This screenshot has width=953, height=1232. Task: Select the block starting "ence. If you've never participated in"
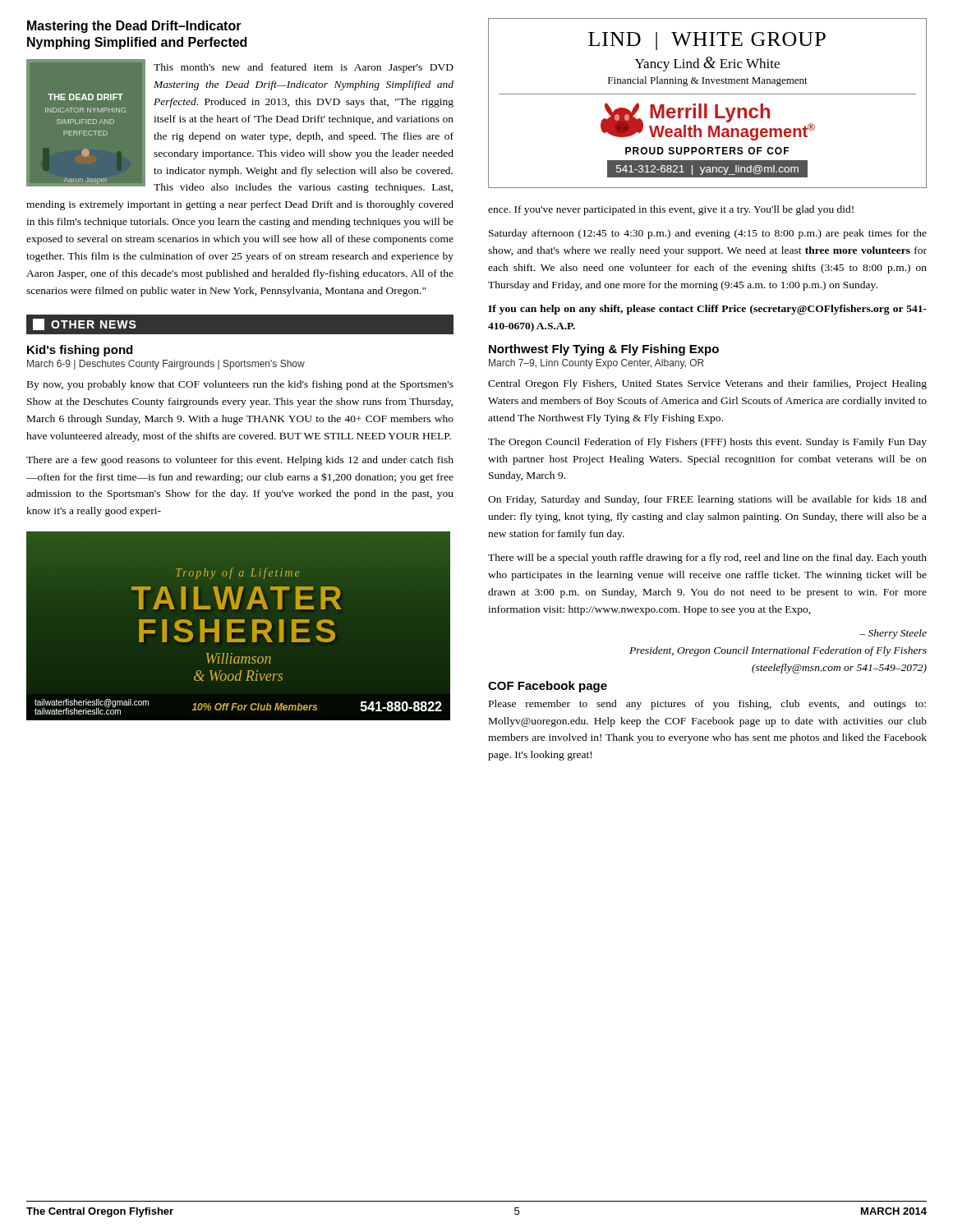(x=671, y=209)
